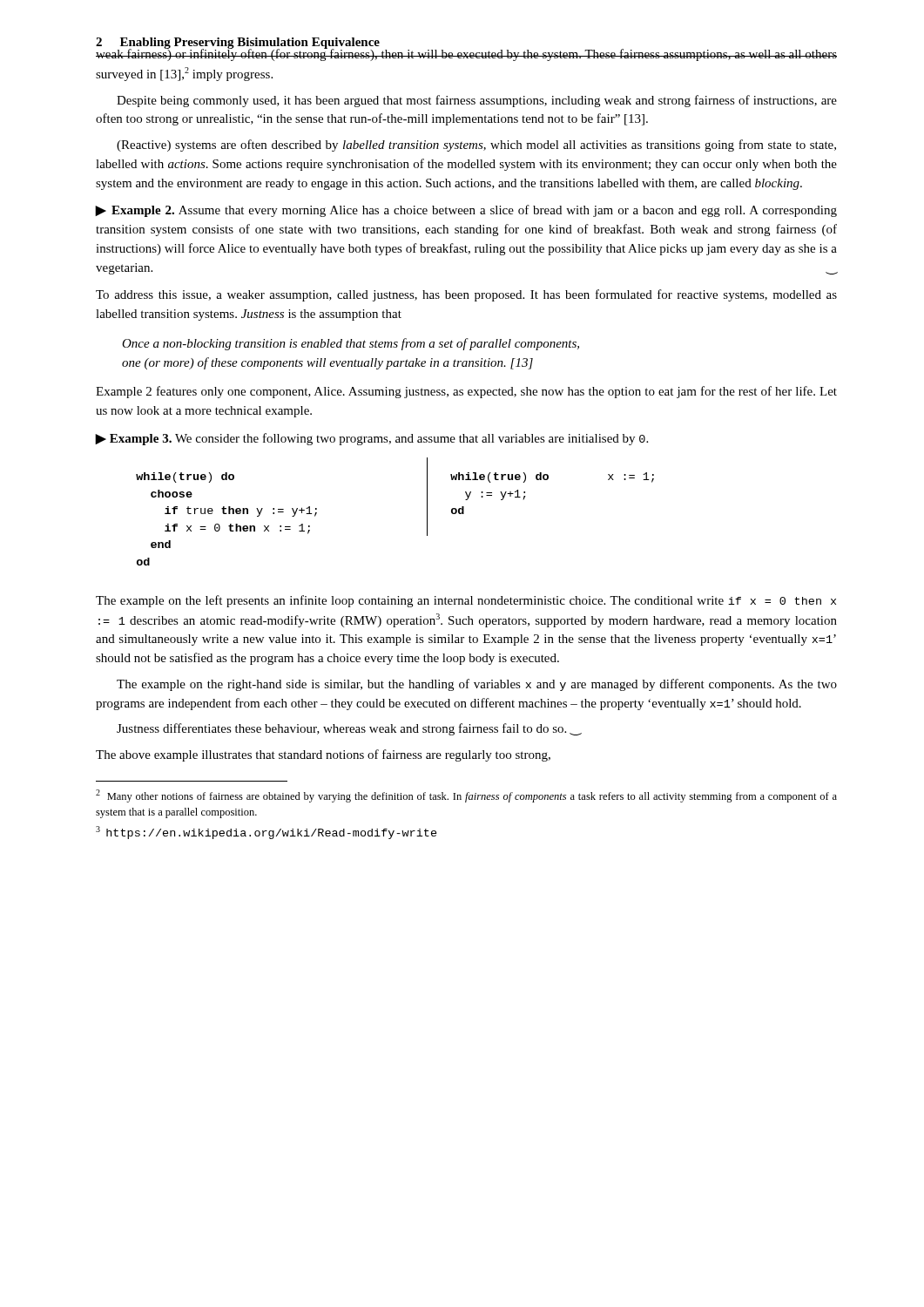Find the block on this page that starts "Once a non-blocking transition is enabled"
Viewport: 924px width, 1307px height.
point(466,353)
